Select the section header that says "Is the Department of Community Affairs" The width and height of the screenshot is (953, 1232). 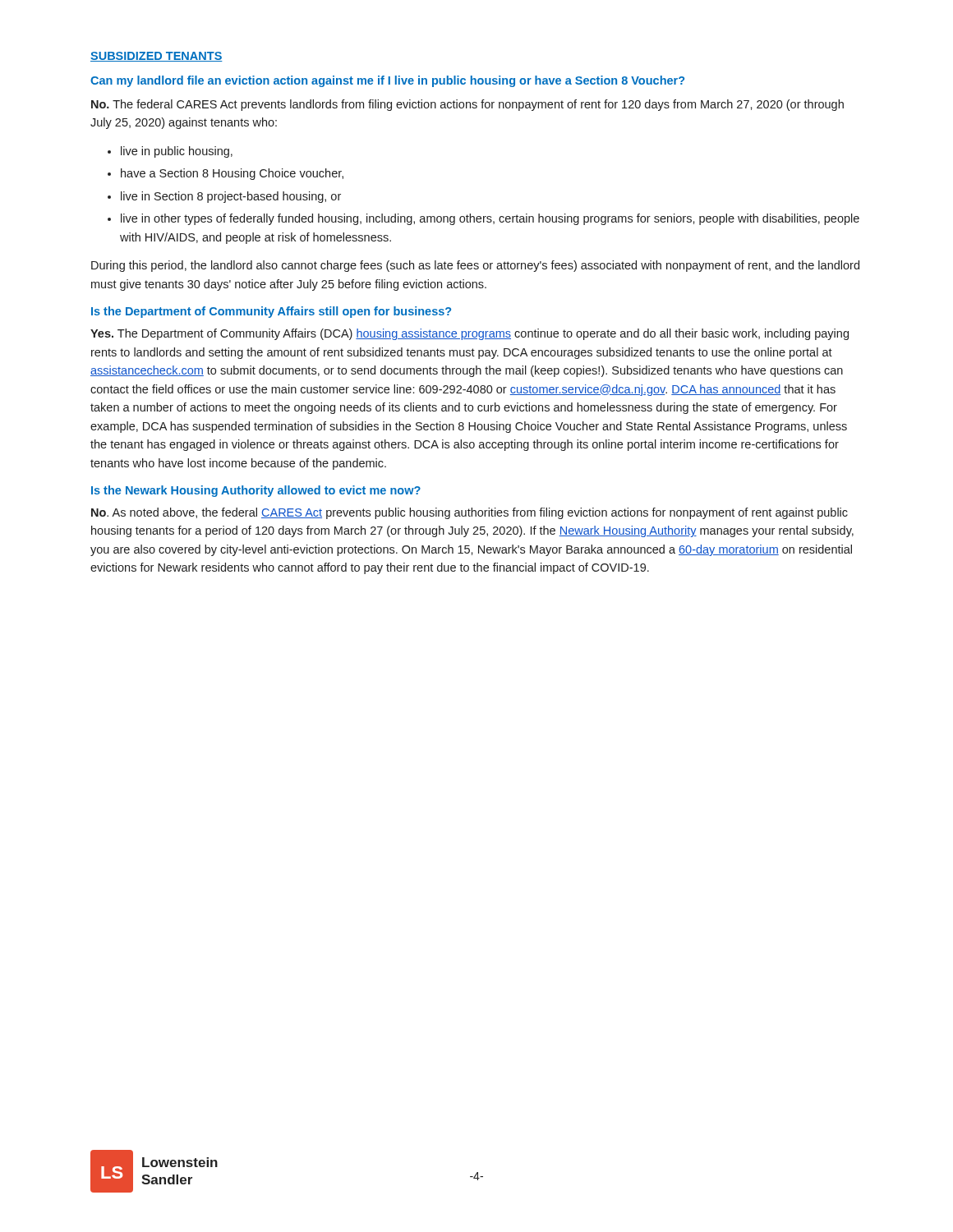tap(271, 311)
